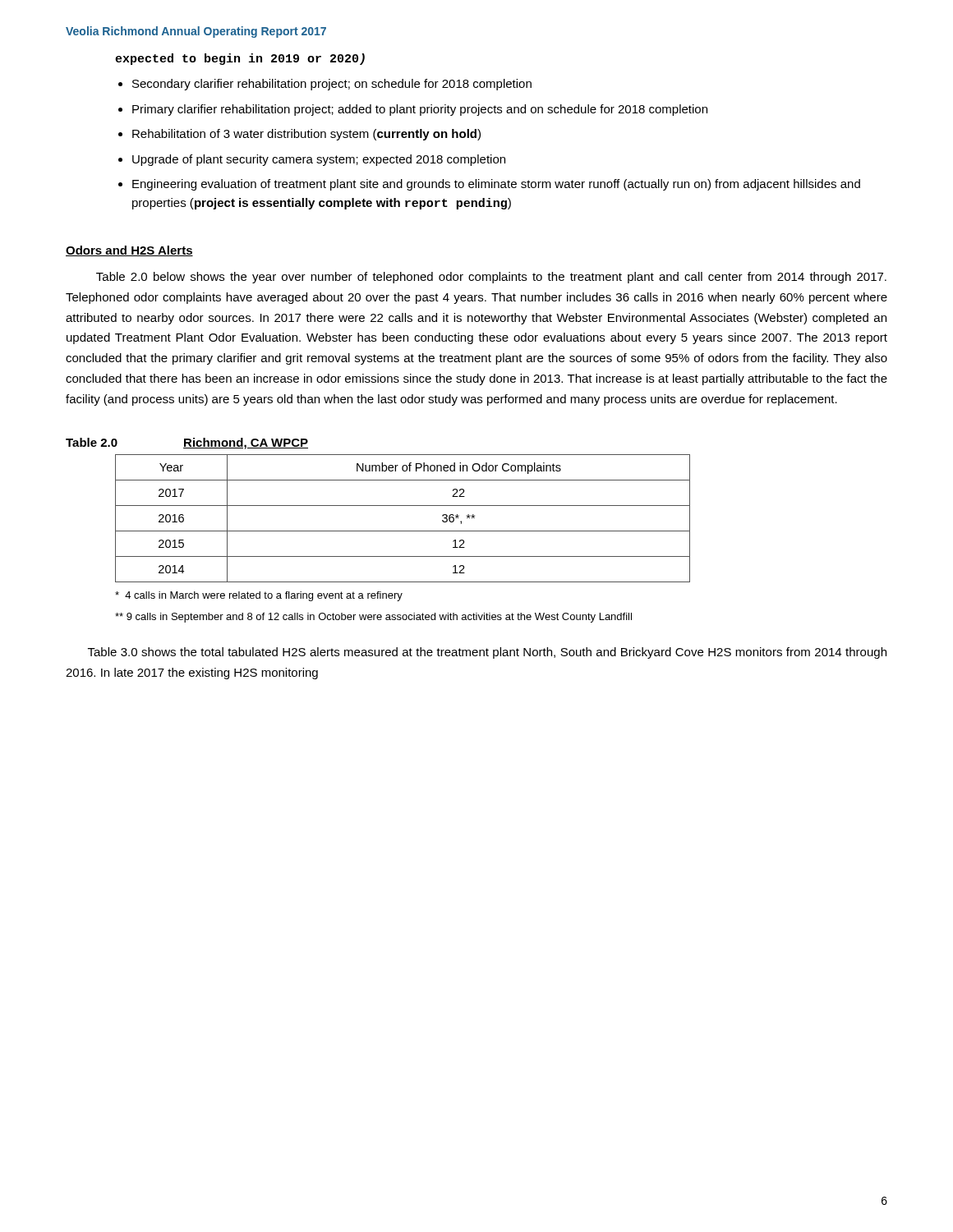
Task: Select the region starting "Odors and H2S Alerts"
Action: 129,250
